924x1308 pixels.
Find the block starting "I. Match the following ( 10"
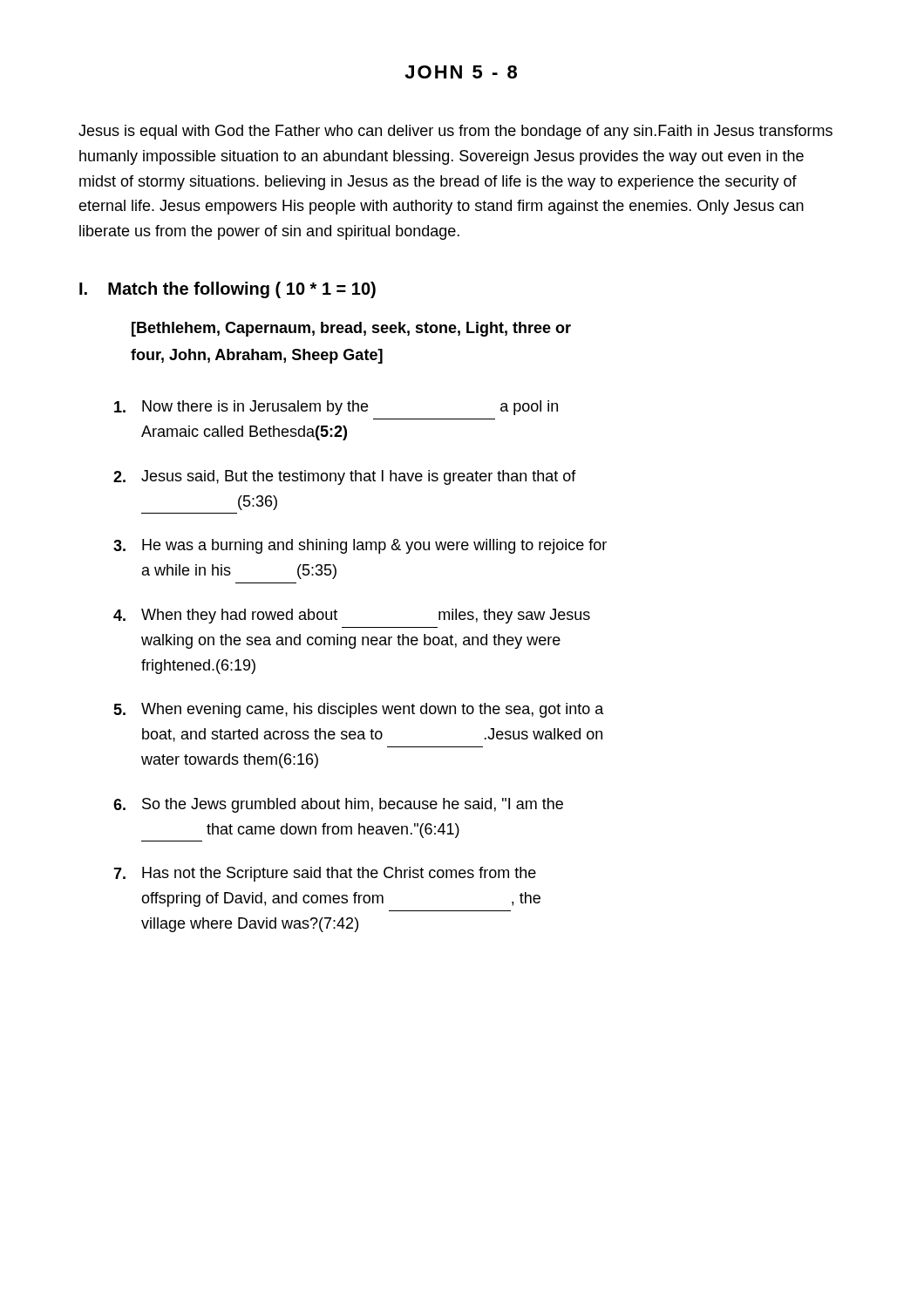pos(227,289)
